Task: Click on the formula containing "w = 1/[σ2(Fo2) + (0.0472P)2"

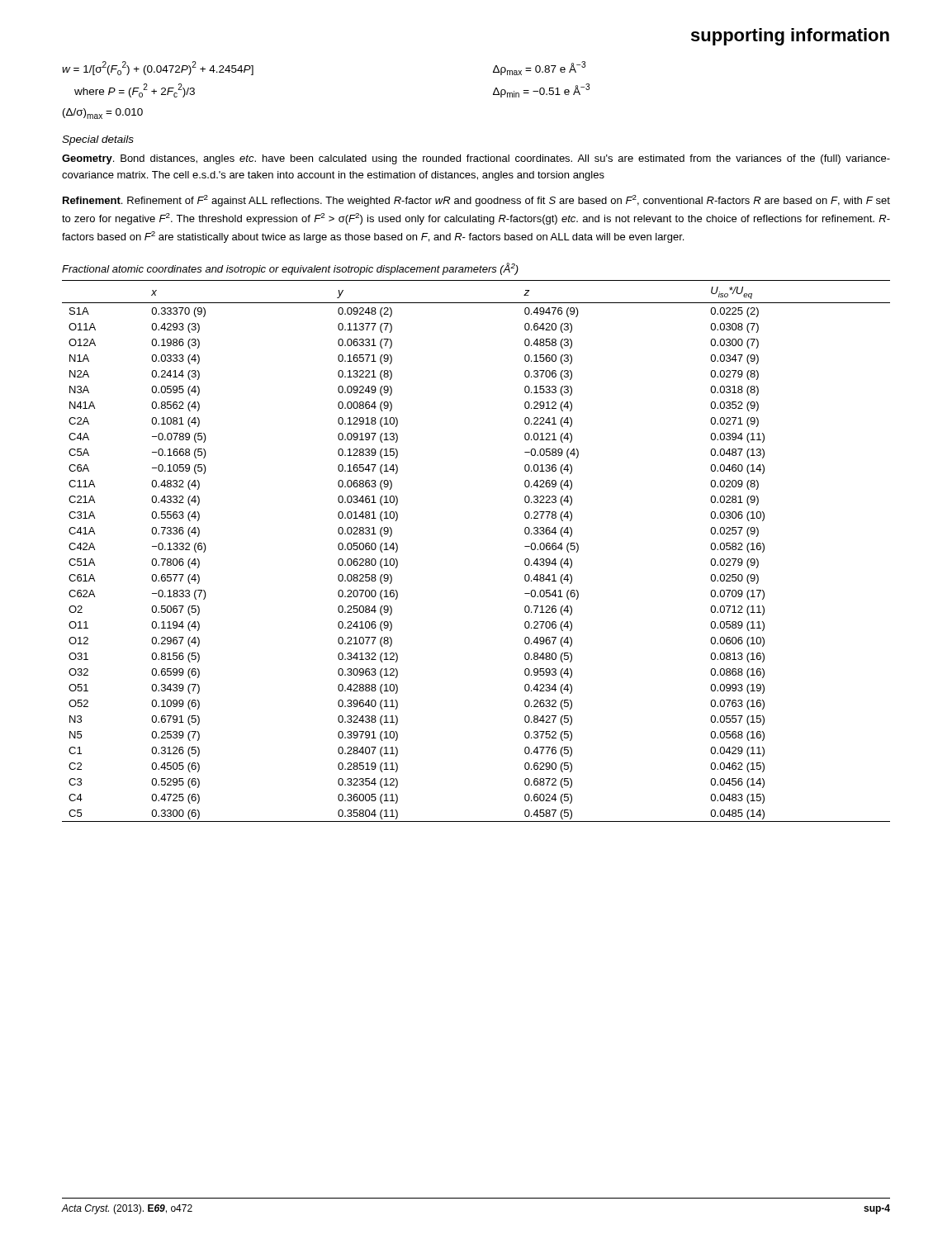Action: (165, 68)
